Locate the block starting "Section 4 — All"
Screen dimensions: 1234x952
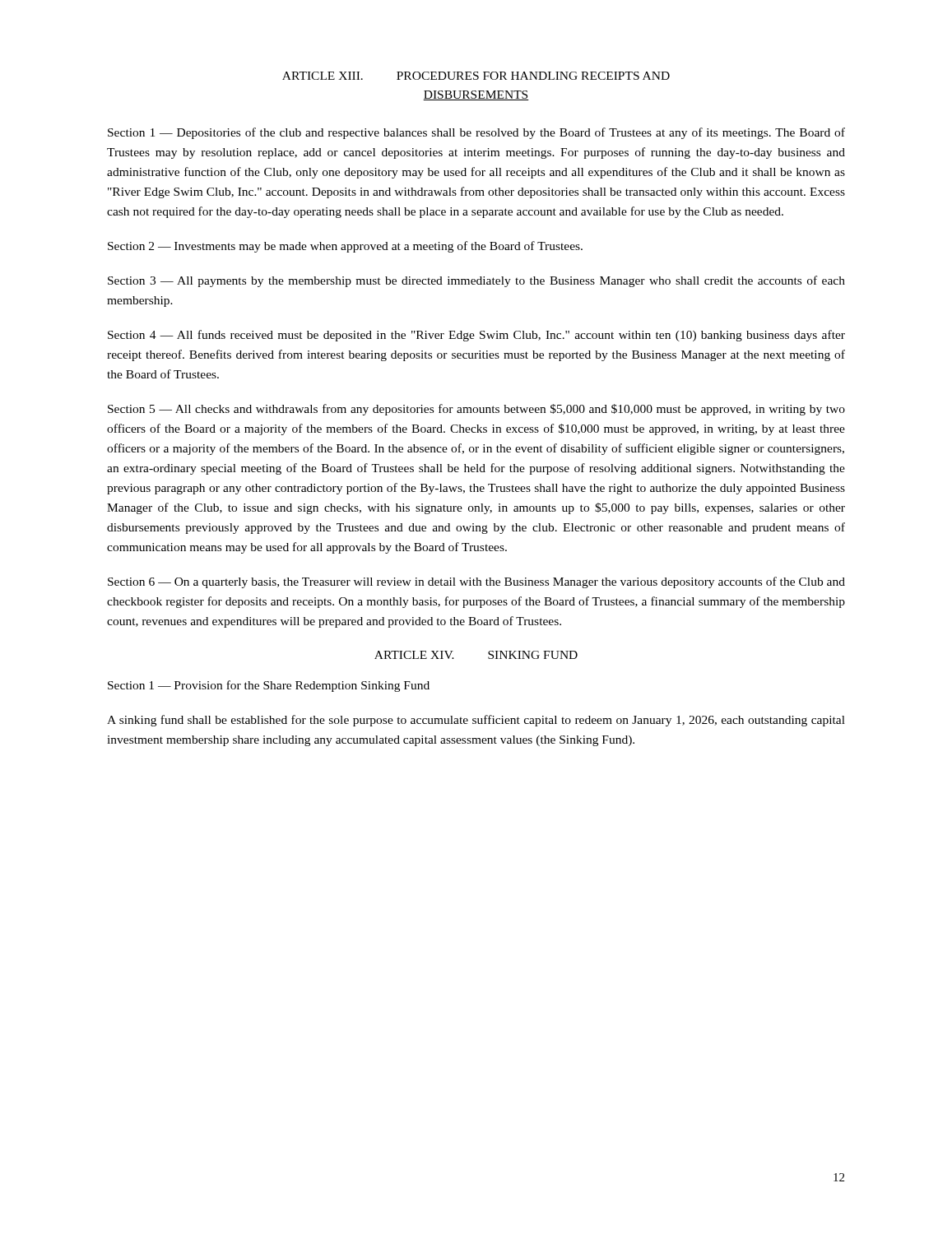[x=476, y=354]
